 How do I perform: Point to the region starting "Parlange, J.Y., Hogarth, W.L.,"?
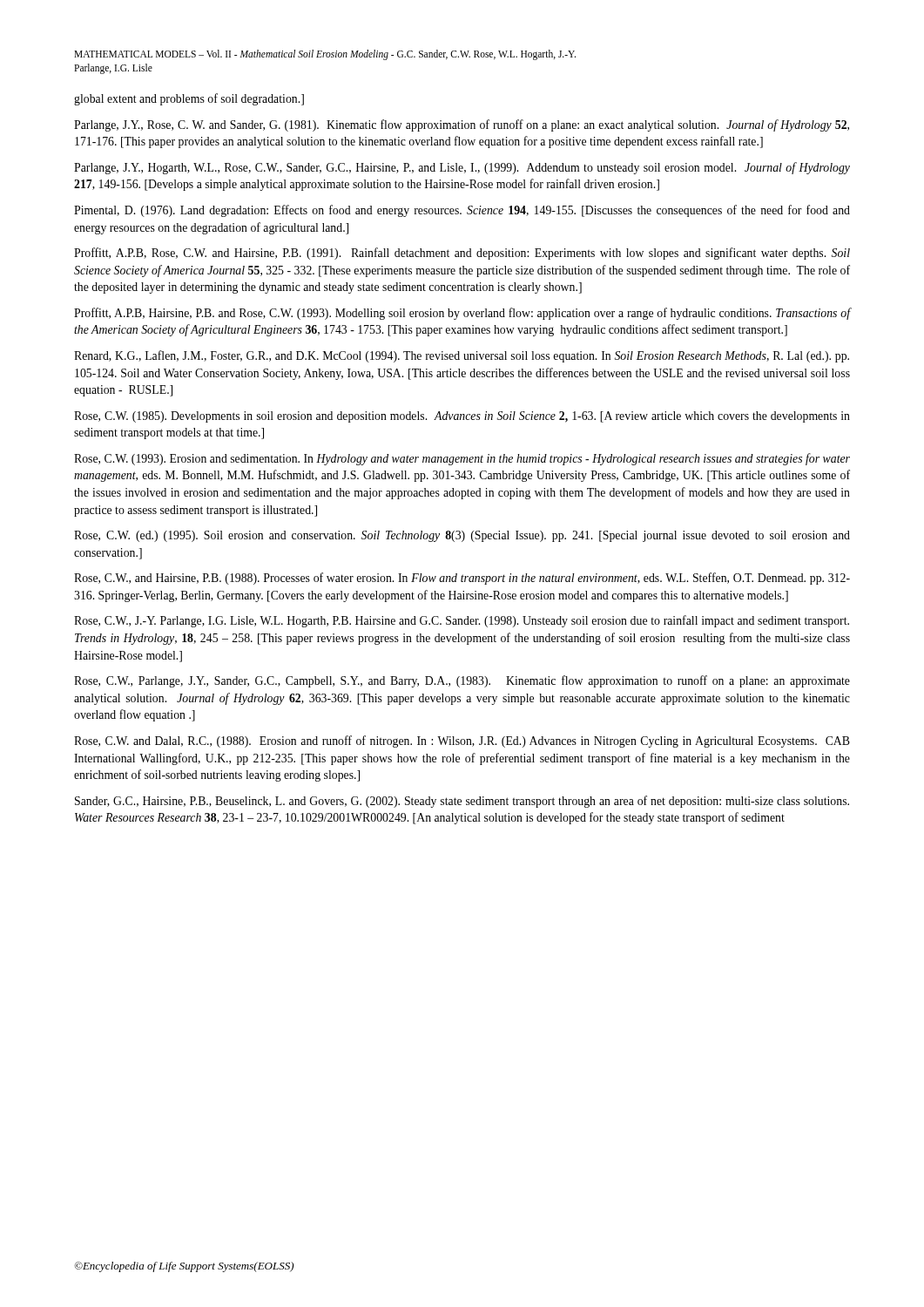pos(462,176)
